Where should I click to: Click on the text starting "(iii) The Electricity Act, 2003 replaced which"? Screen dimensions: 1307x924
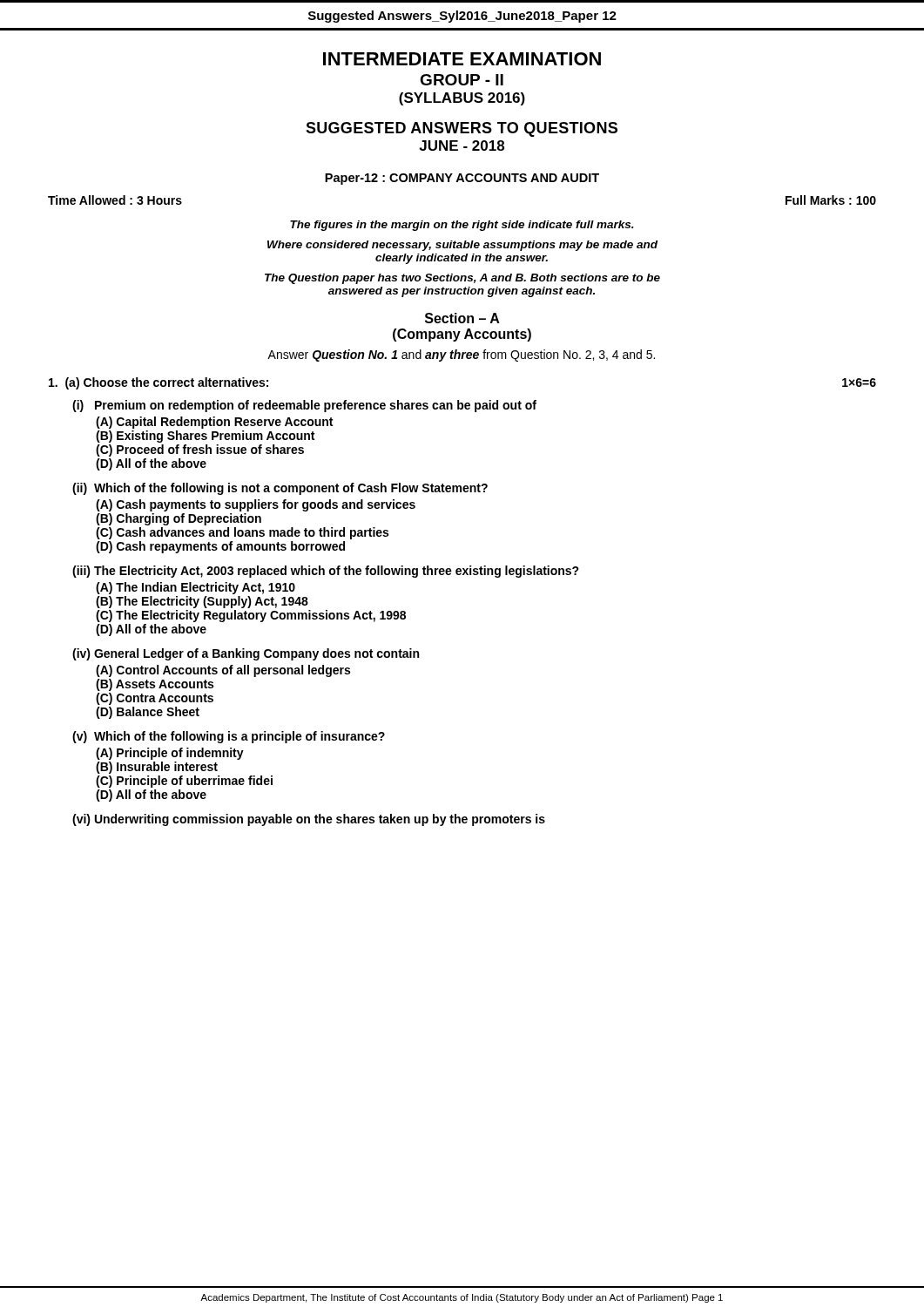326,572
